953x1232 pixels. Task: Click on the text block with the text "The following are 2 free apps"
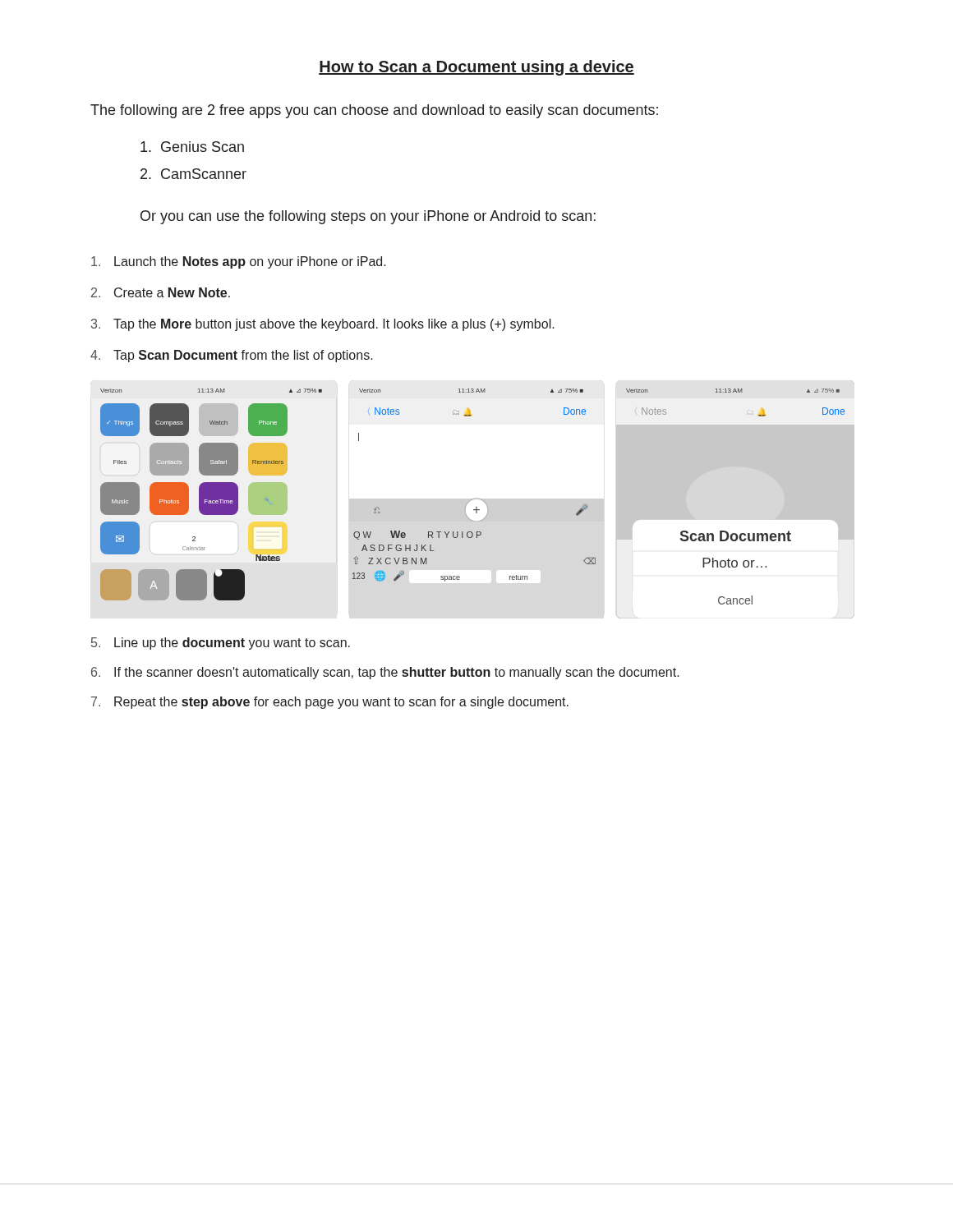(x=375, y=110)
